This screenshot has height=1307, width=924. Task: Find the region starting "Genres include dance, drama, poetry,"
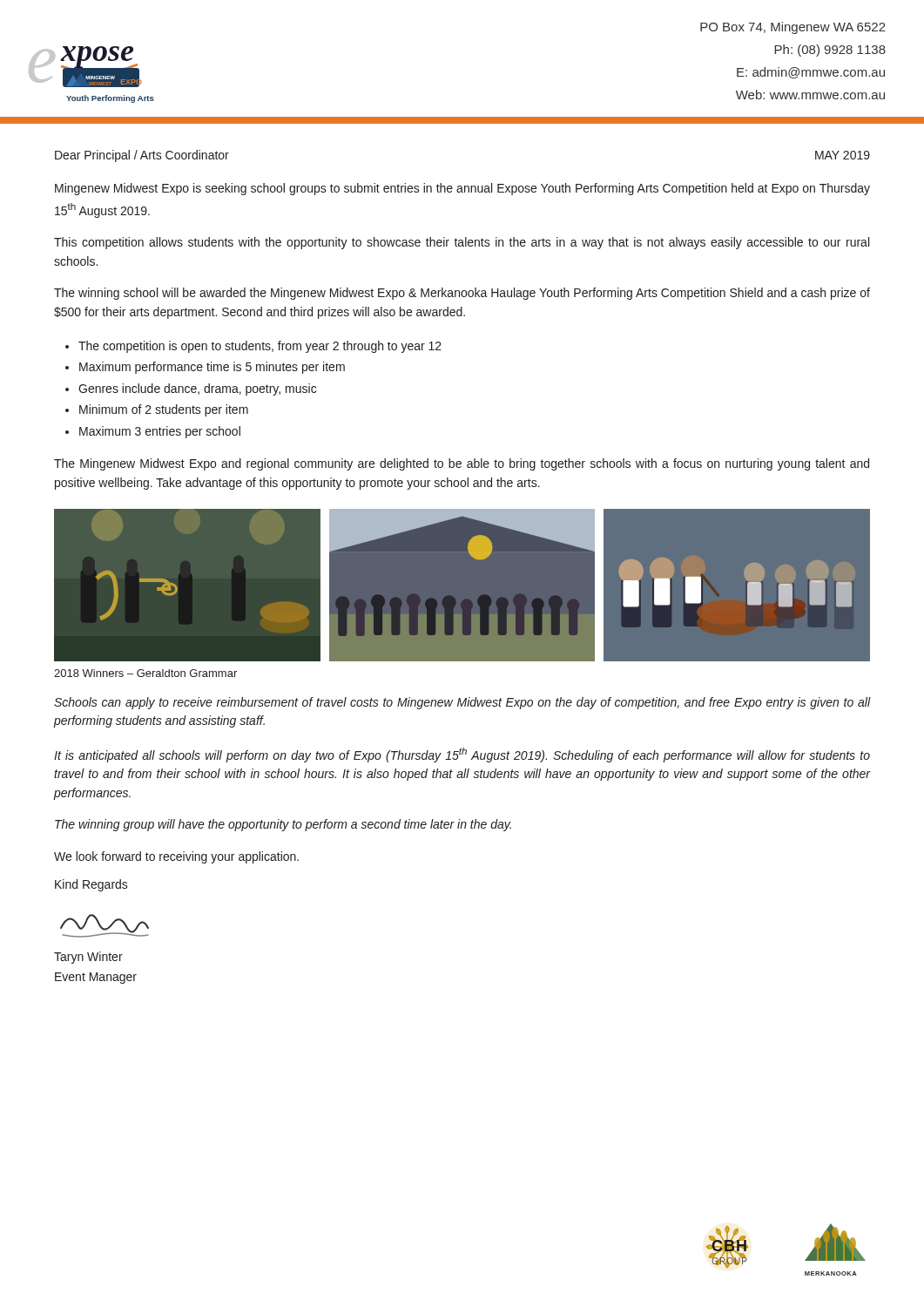[x=198, y=388]
